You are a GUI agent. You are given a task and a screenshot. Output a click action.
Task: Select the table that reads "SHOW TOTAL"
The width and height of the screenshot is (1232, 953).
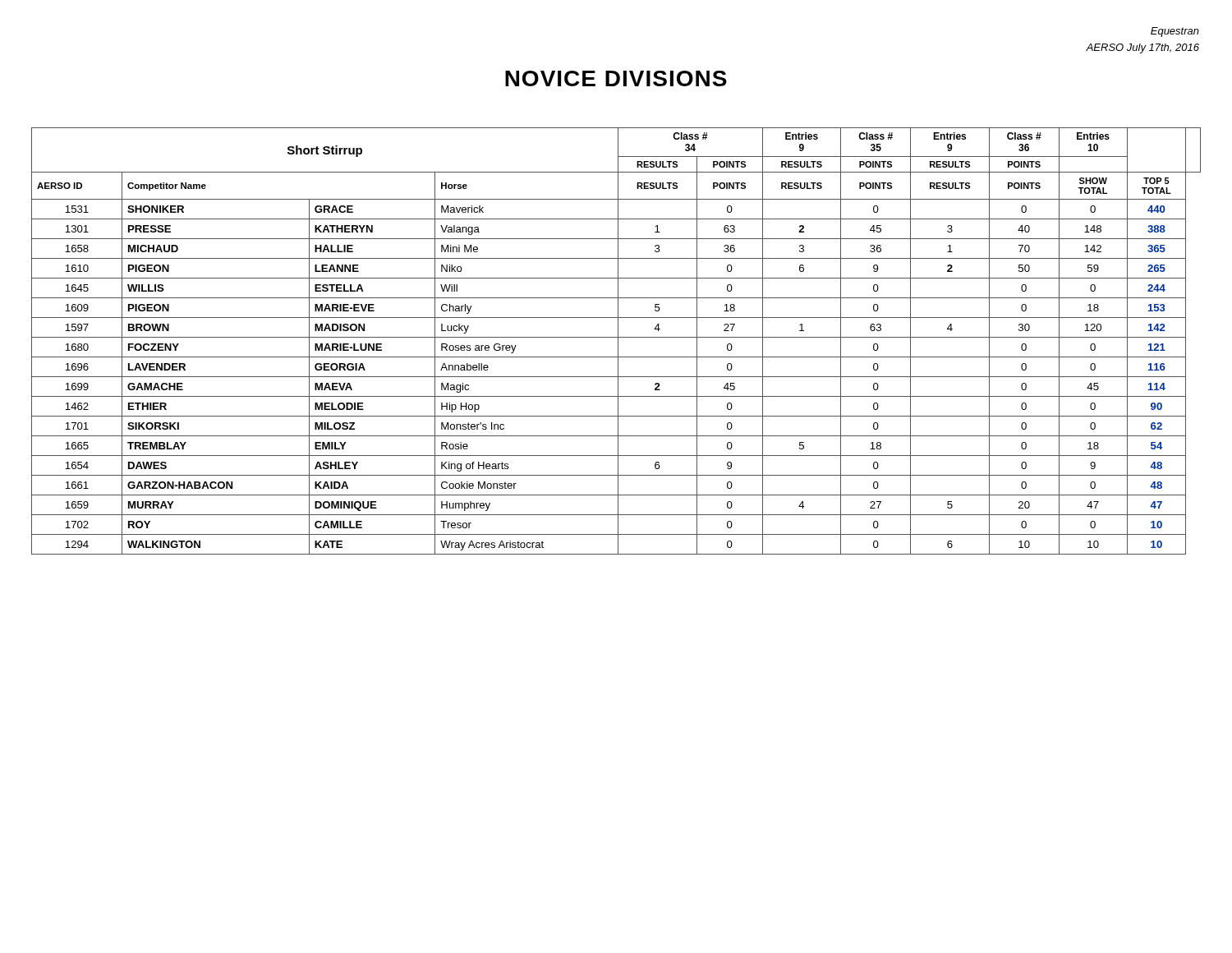pyautogui.click(x=616, y=341)
